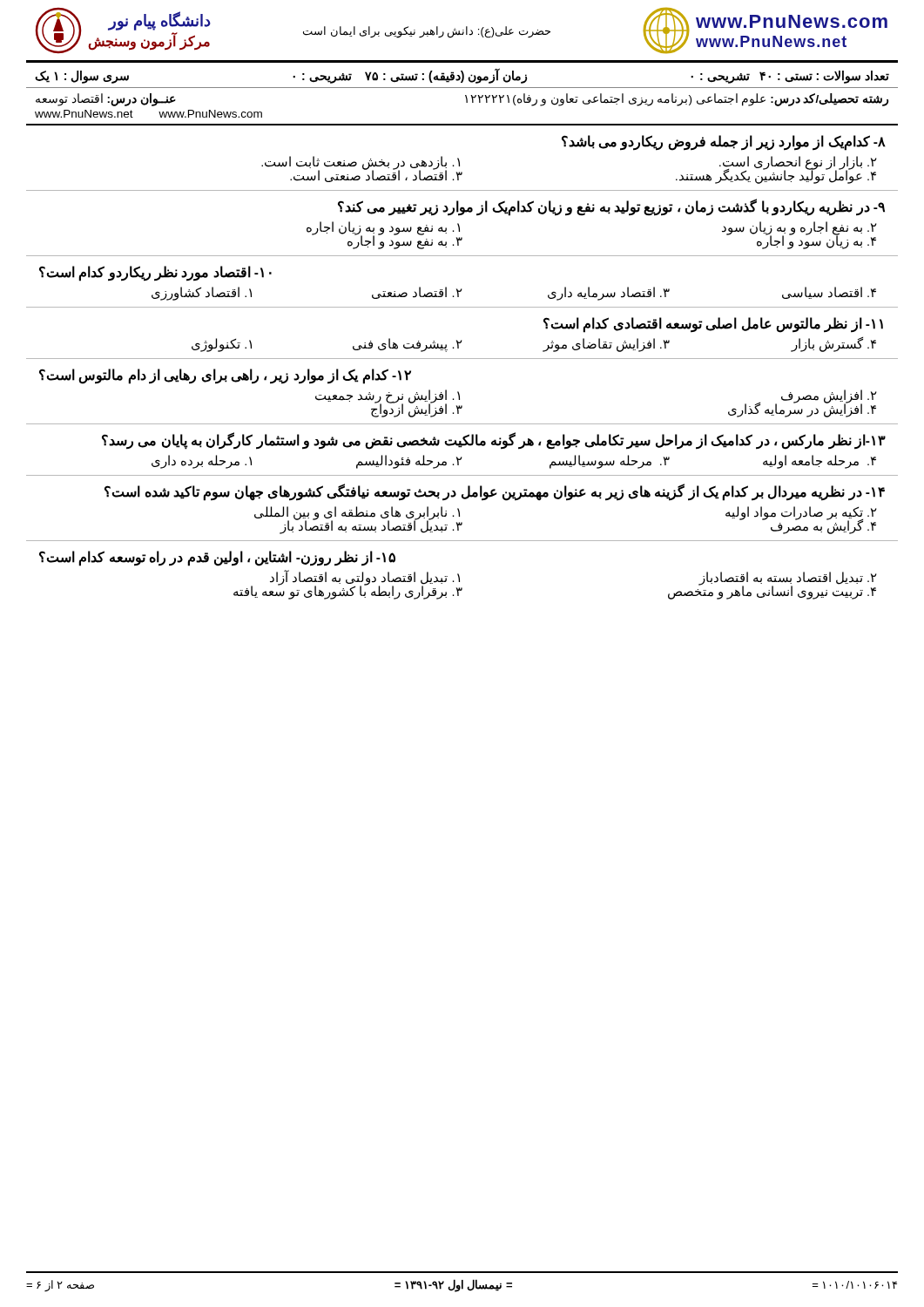The height and width of the screenshot is (1307, 924).
Task: Point to the region starting "۱۳-از نظر مارکس ،"
Action: (462, 450)
